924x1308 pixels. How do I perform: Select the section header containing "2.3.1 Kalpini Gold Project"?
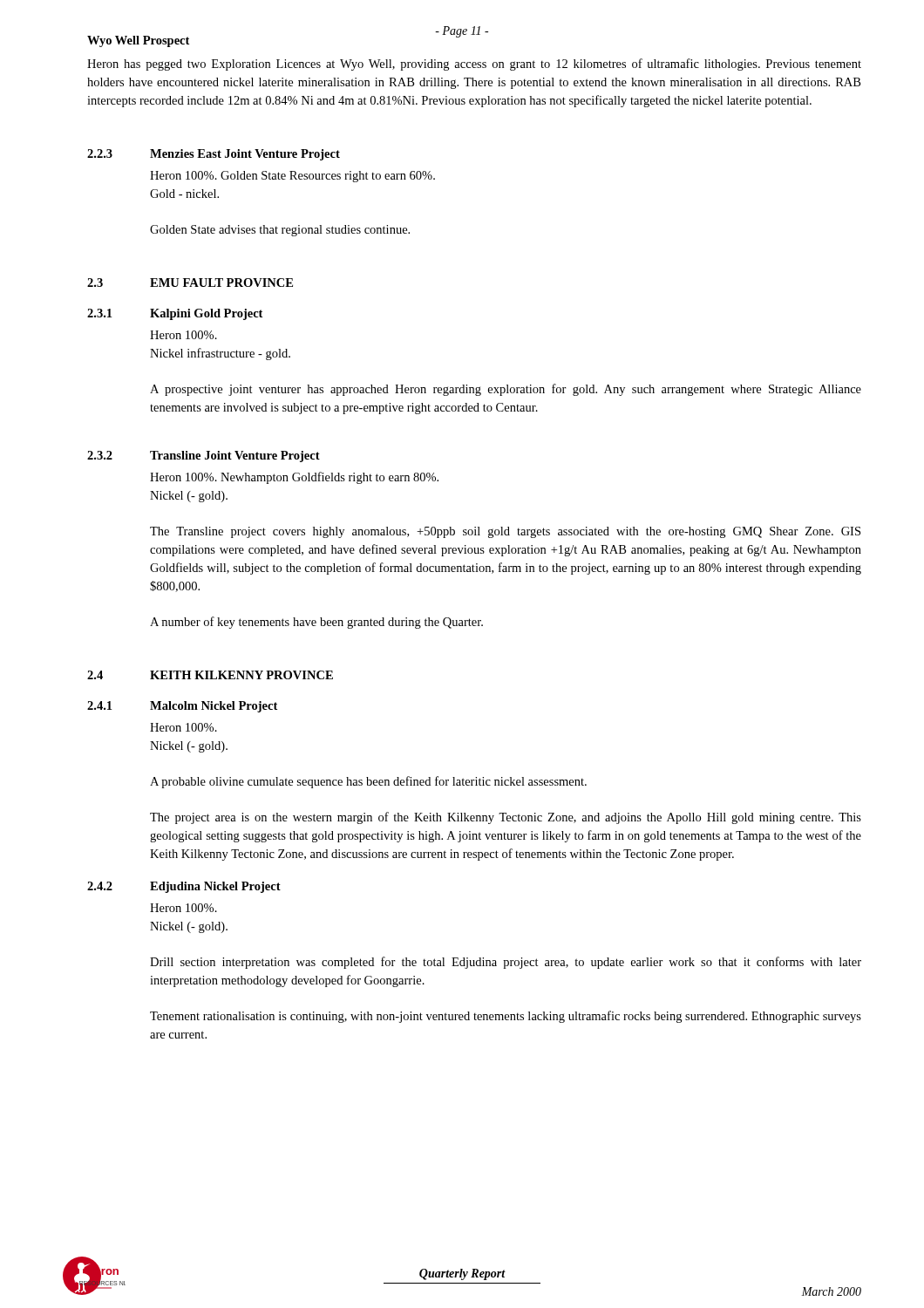[175, 314]
